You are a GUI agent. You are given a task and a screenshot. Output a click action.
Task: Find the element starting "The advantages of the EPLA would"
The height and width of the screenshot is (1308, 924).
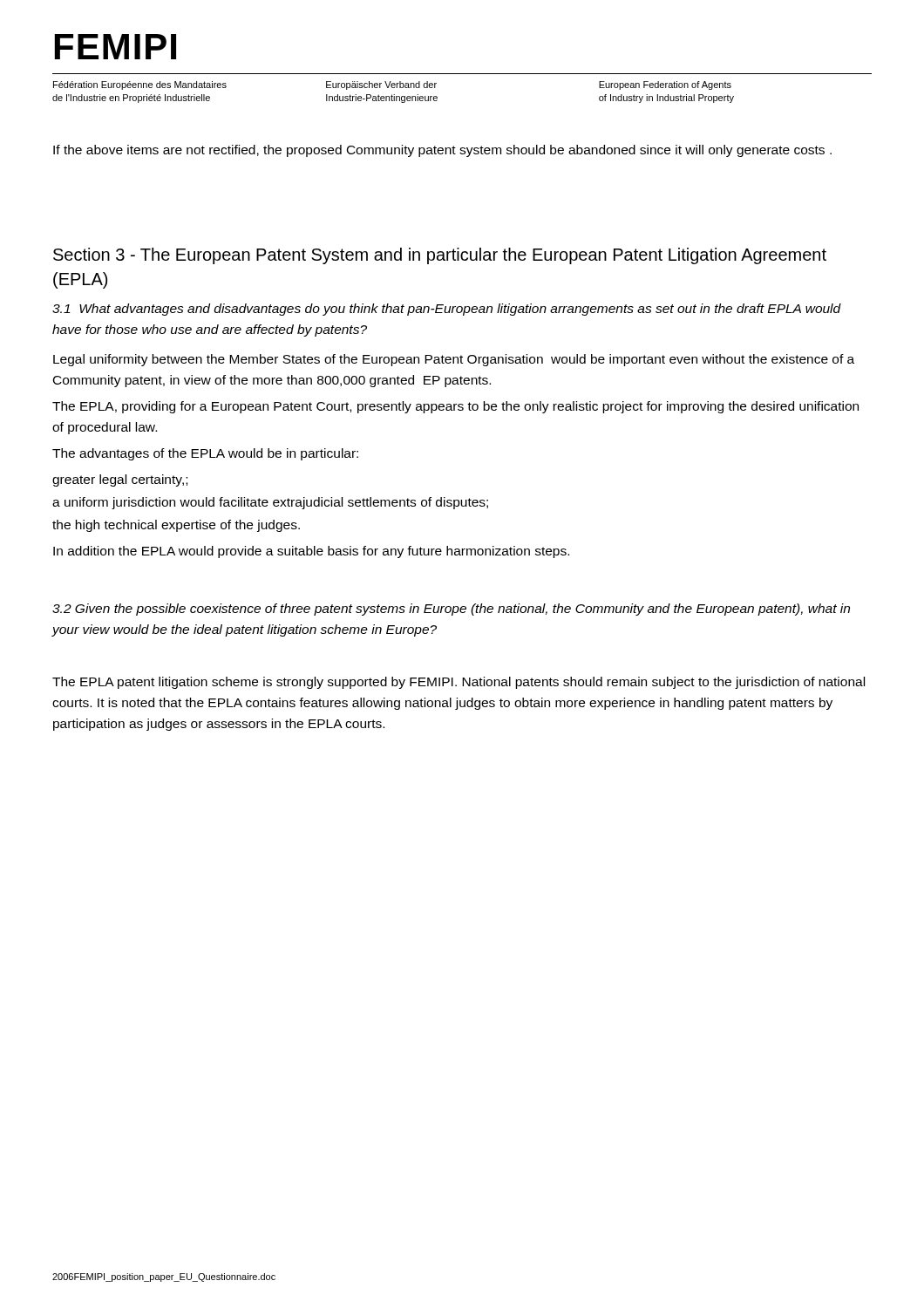tap(206, 453)
